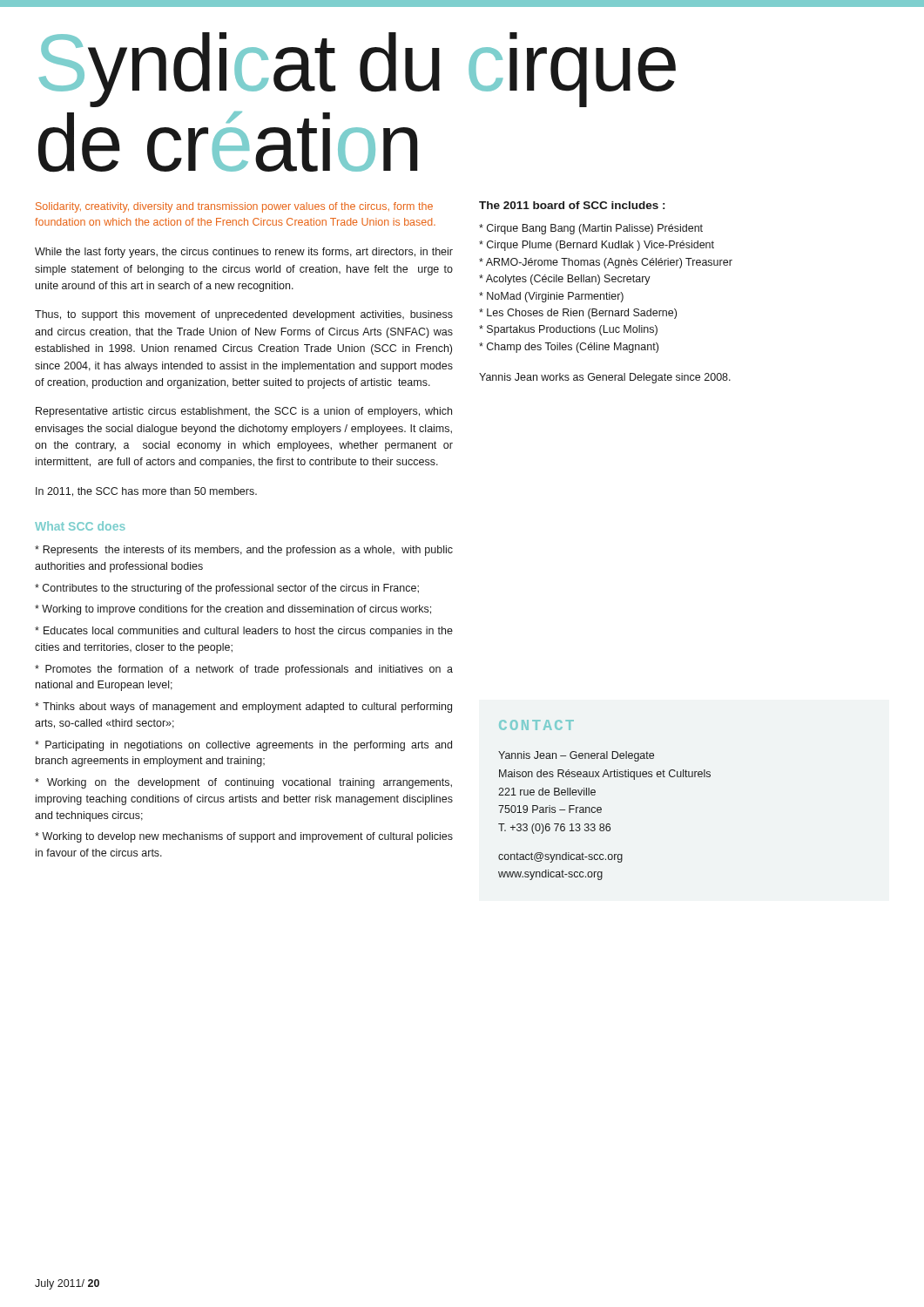Click on the text block that reads "Representative artistic circus"

[244, 437]
